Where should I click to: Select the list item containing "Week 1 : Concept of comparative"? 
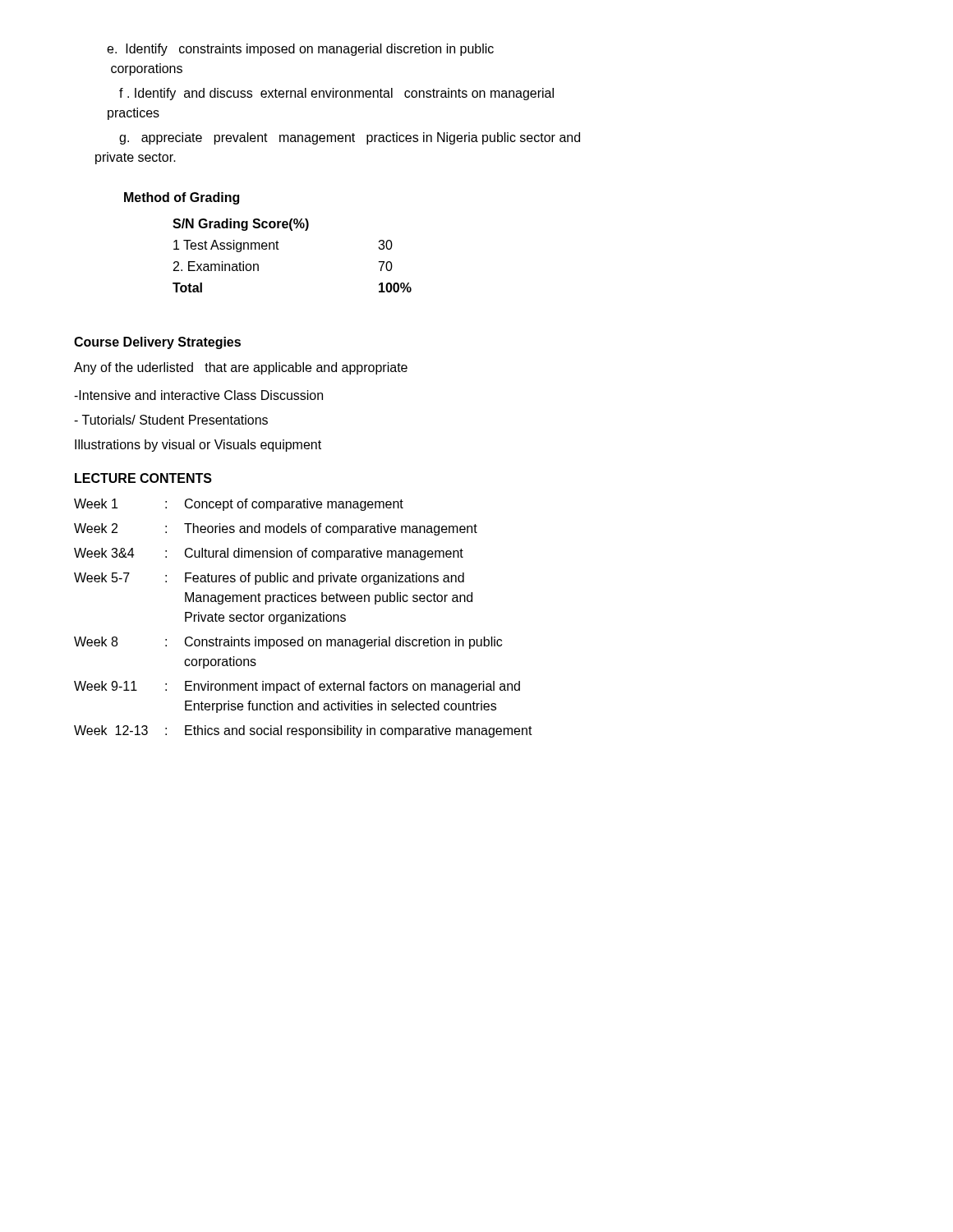click(239, 505)
